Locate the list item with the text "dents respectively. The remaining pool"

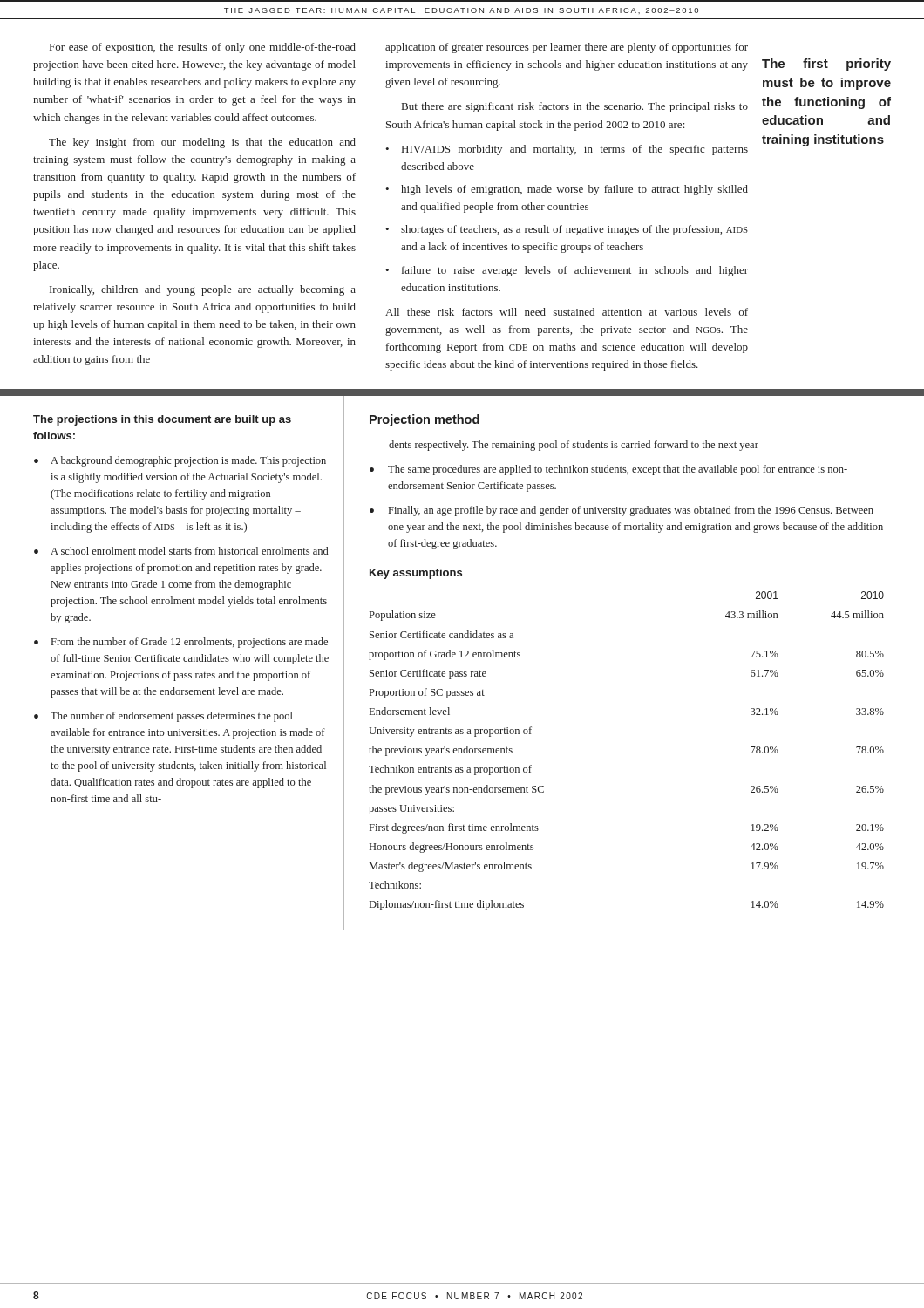[x=630, y=445]
